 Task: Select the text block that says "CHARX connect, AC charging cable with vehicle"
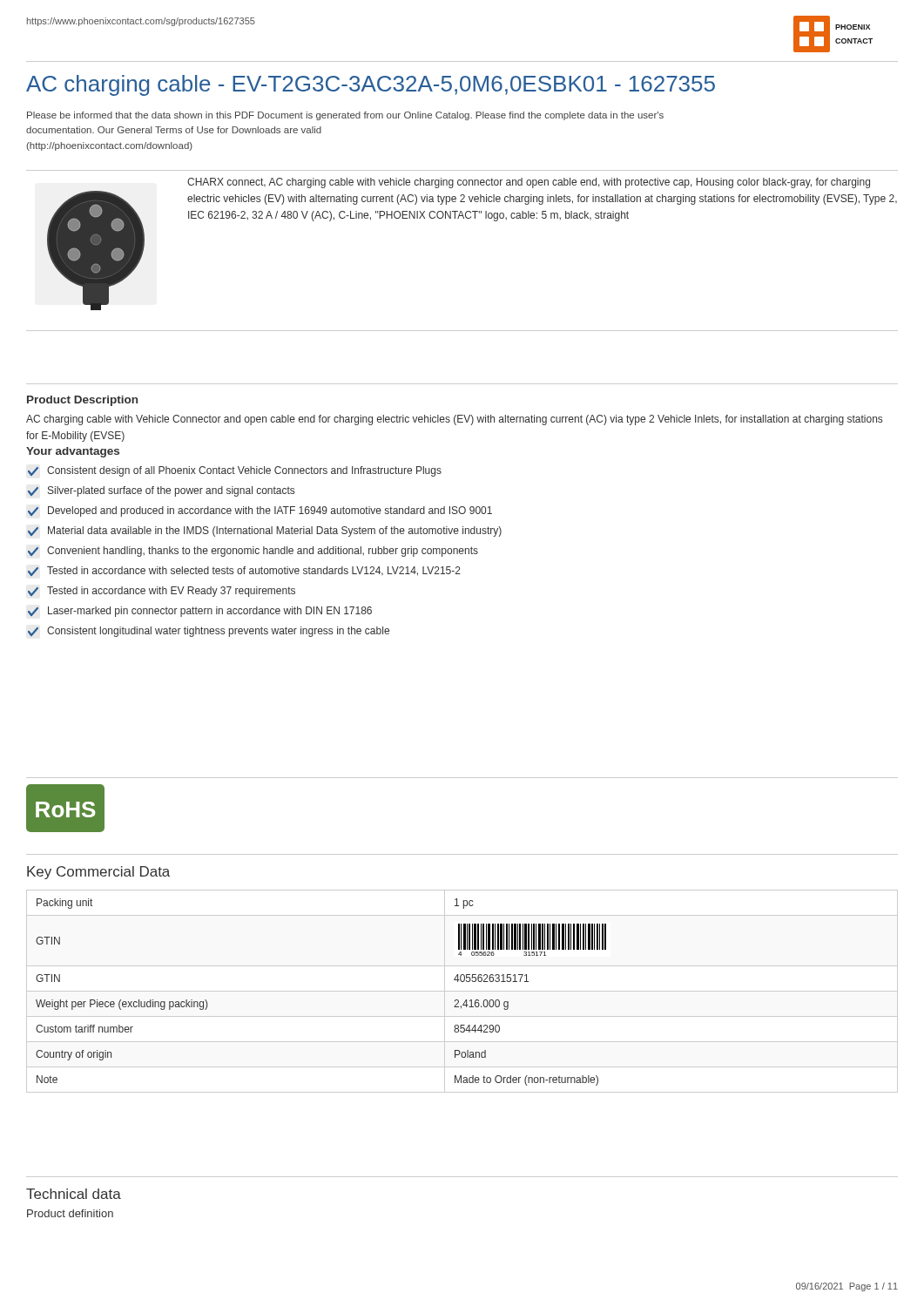(x=542, y=199)
